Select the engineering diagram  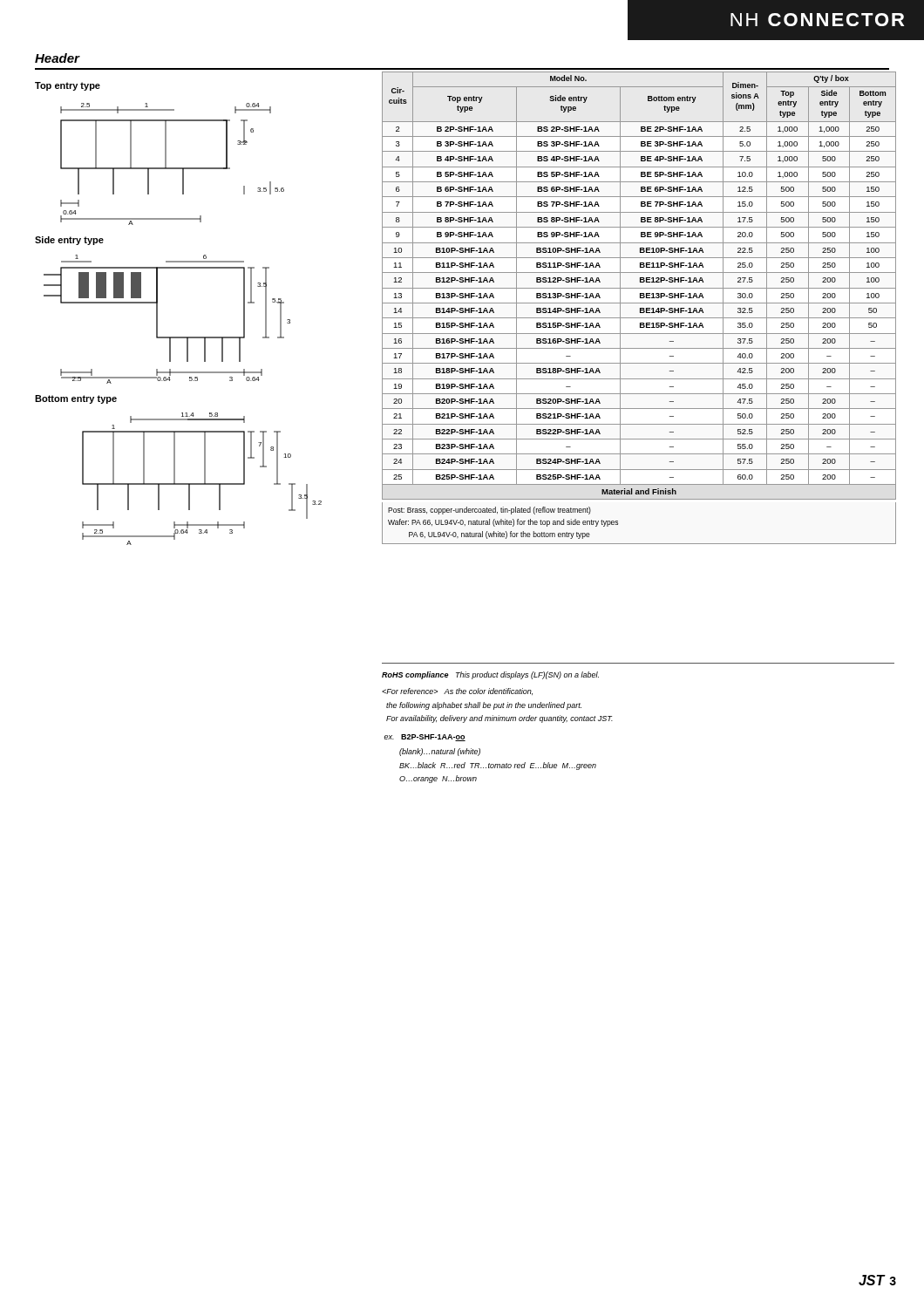click(x=205, y=313)
